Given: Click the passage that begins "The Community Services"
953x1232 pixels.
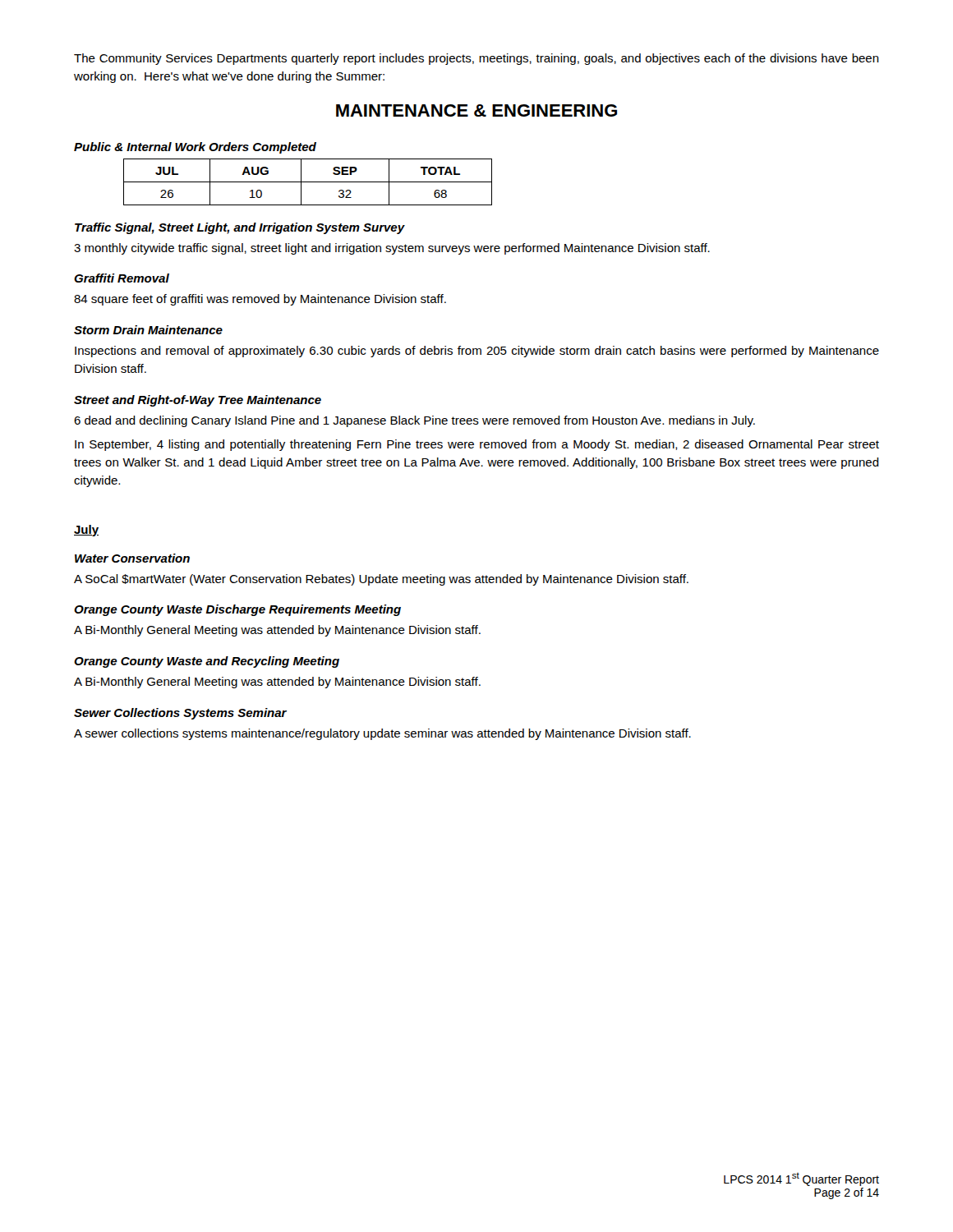Looking at the screenshot, I should click(x=476, y=67).
